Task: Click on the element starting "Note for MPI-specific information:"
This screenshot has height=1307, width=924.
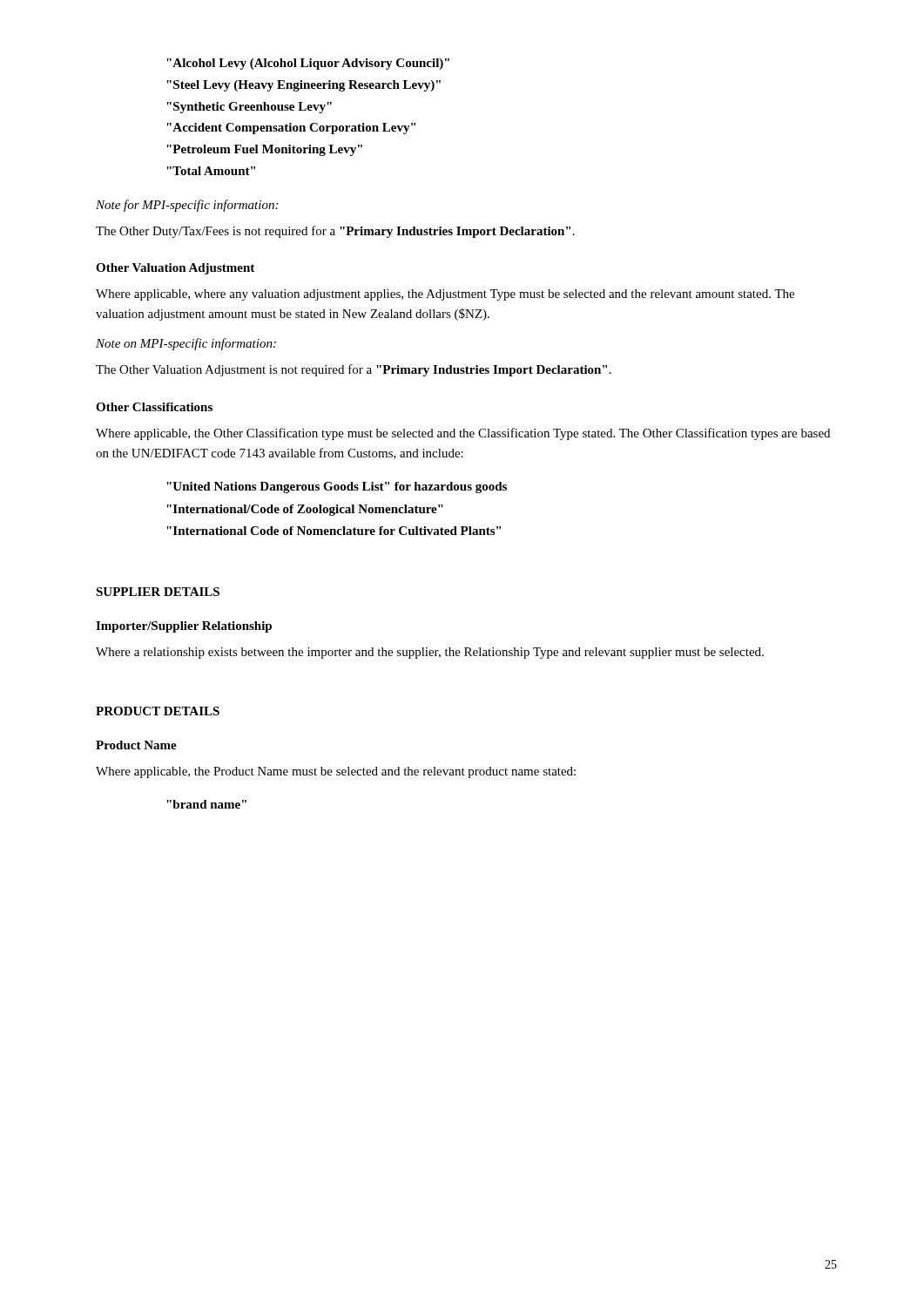Action: (187, 204)
